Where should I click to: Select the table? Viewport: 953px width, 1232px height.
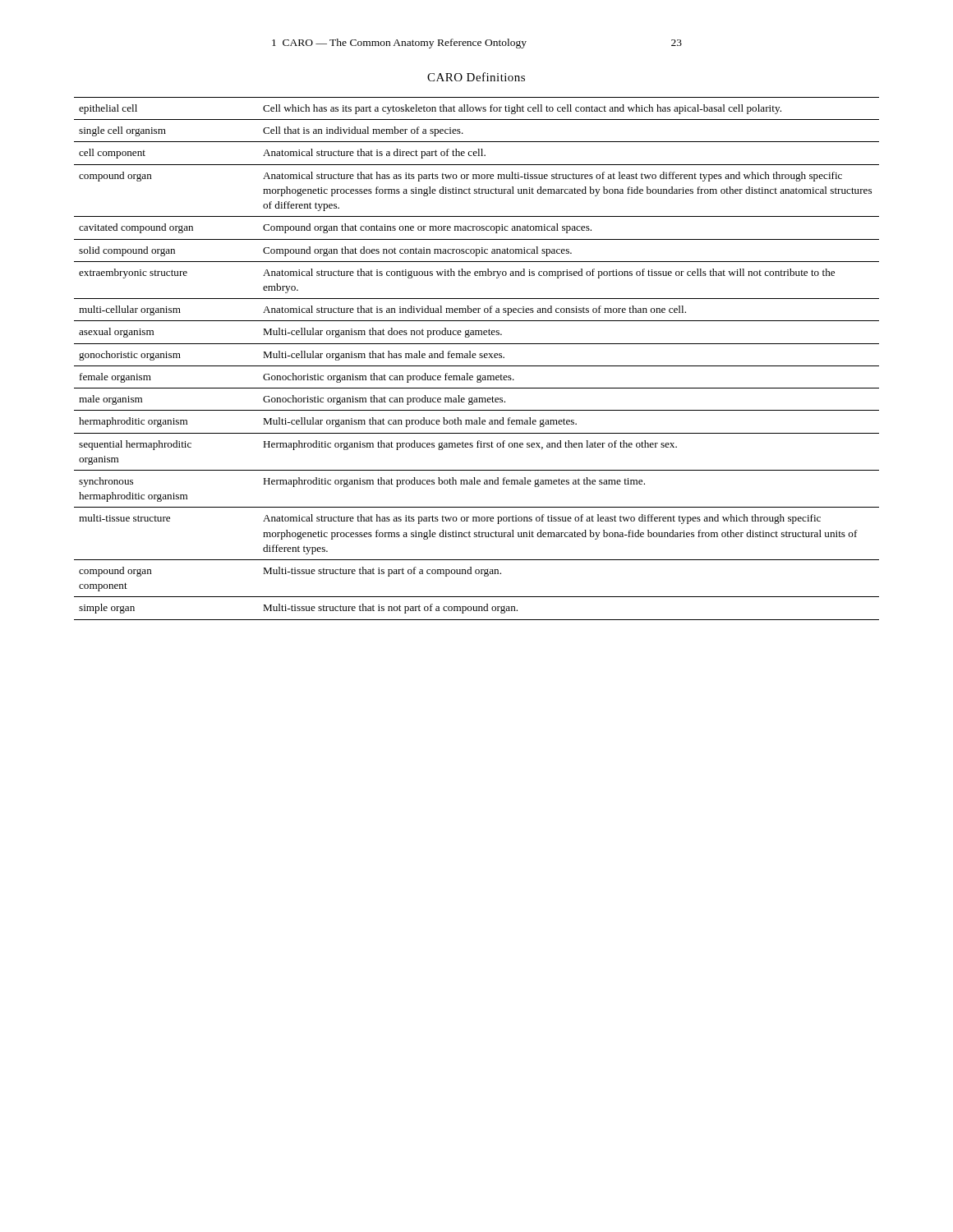pos(476,358)
